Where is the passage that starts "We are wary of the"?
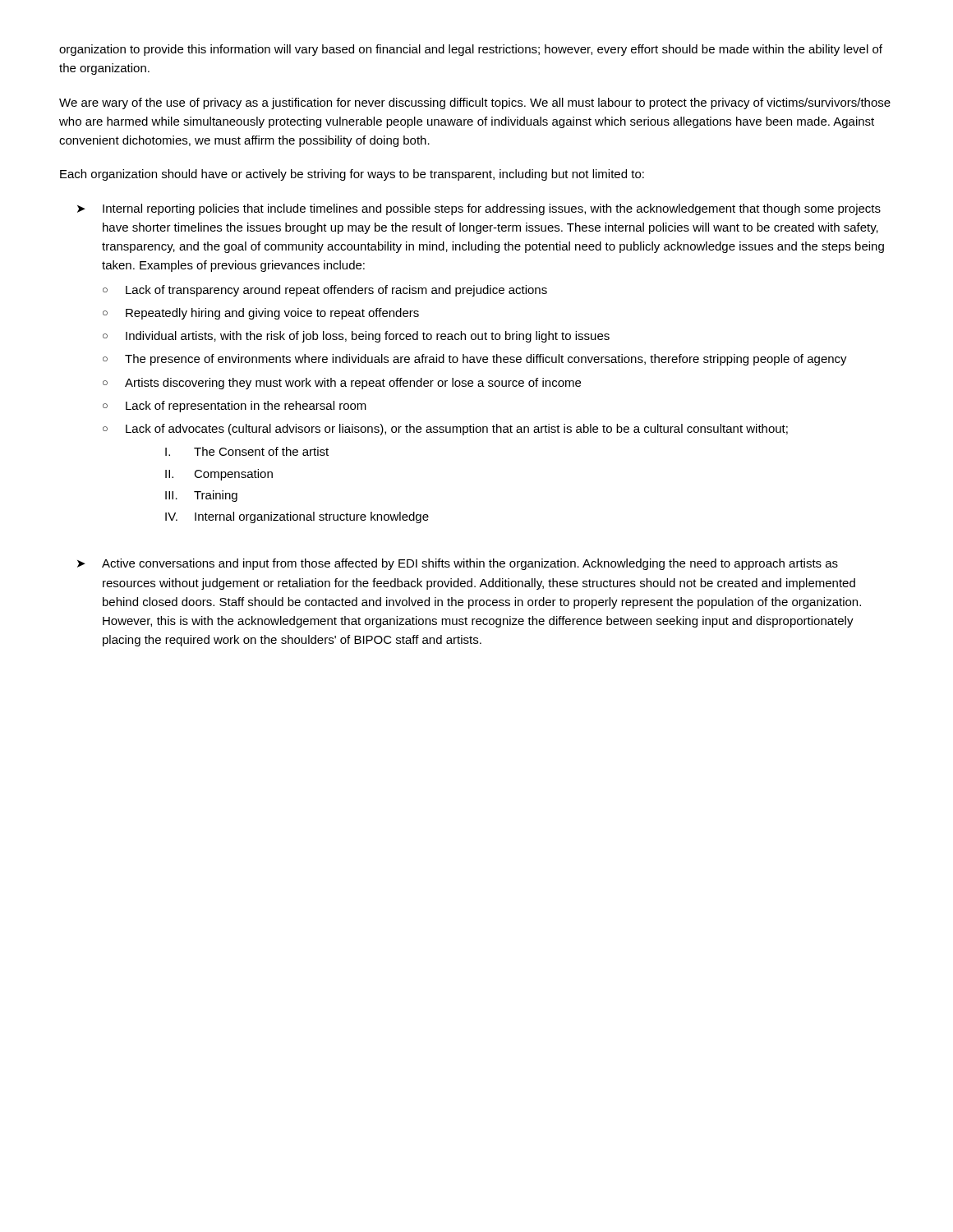Screen dimensions: 1232x953 pyautogui.click(x=475, y=121)
